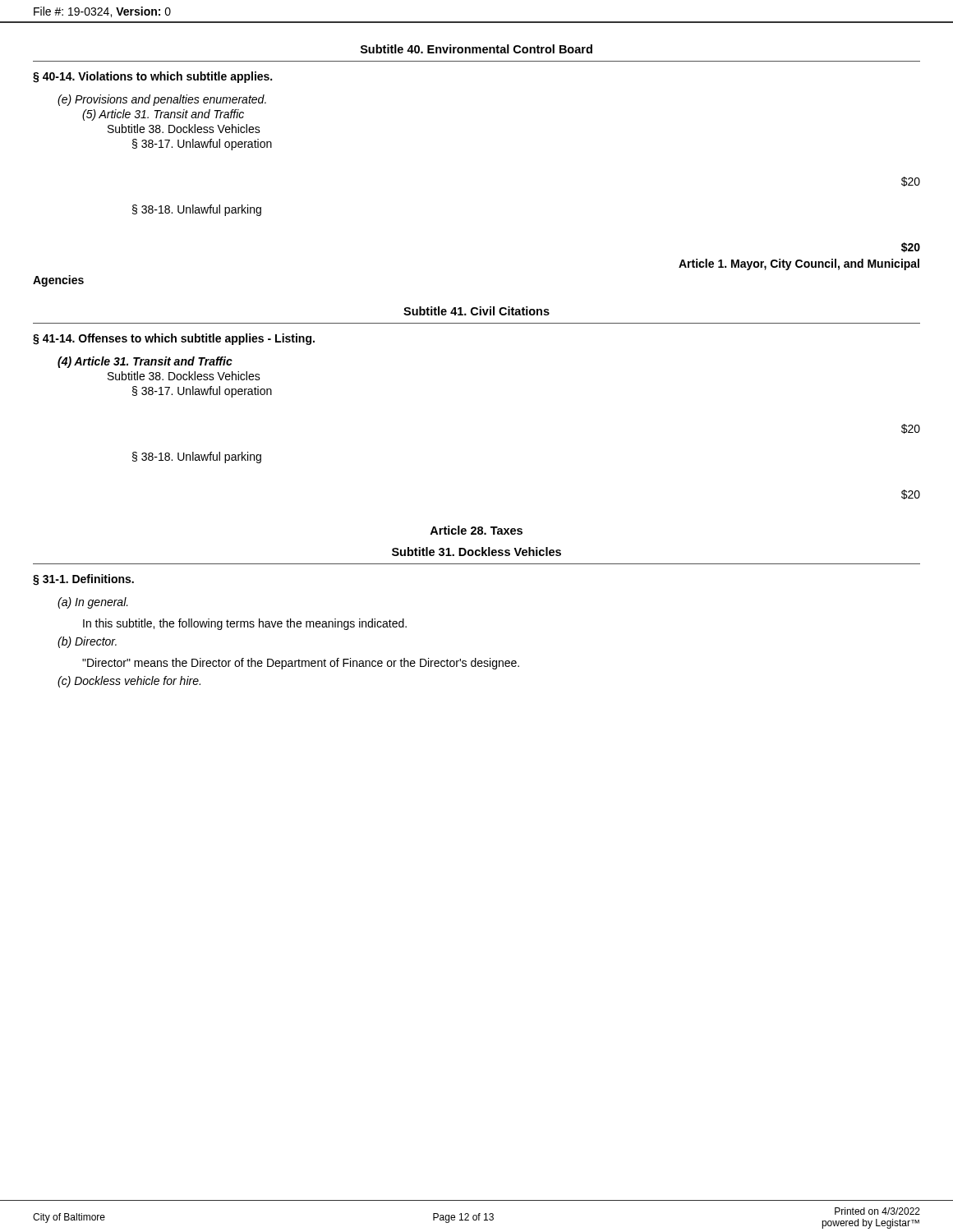Image resolution: width=953 pixels, height=1232 pixels.
Task: Where does it say "(a) In general."?
Action: point(93,602)
